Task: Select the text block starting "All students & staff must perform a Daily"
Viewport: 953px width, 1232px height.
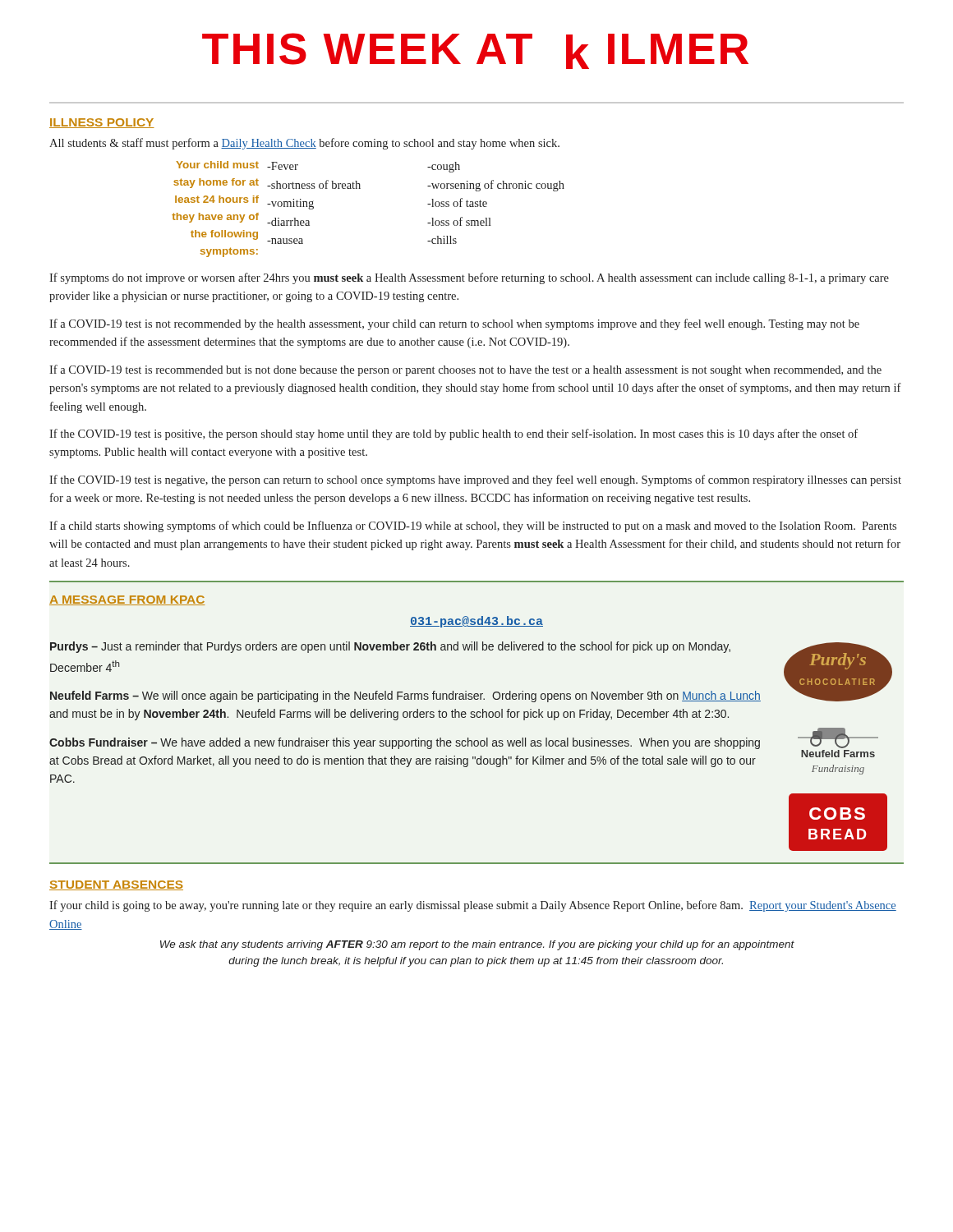Action: pos(305,143)
